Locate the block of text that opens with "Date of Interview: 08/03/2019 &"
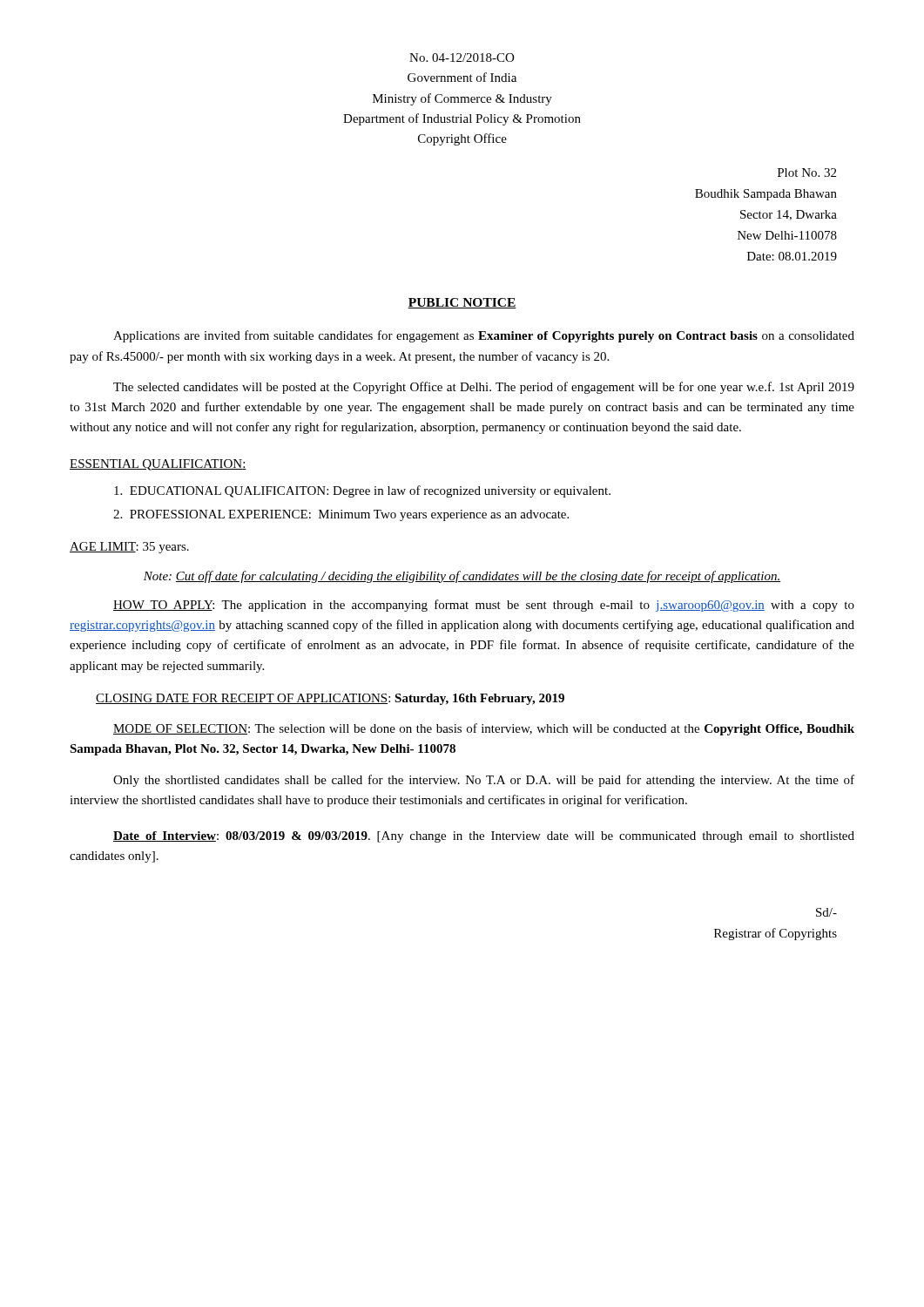The image size is (924, 1307). (x=462, y=846)
